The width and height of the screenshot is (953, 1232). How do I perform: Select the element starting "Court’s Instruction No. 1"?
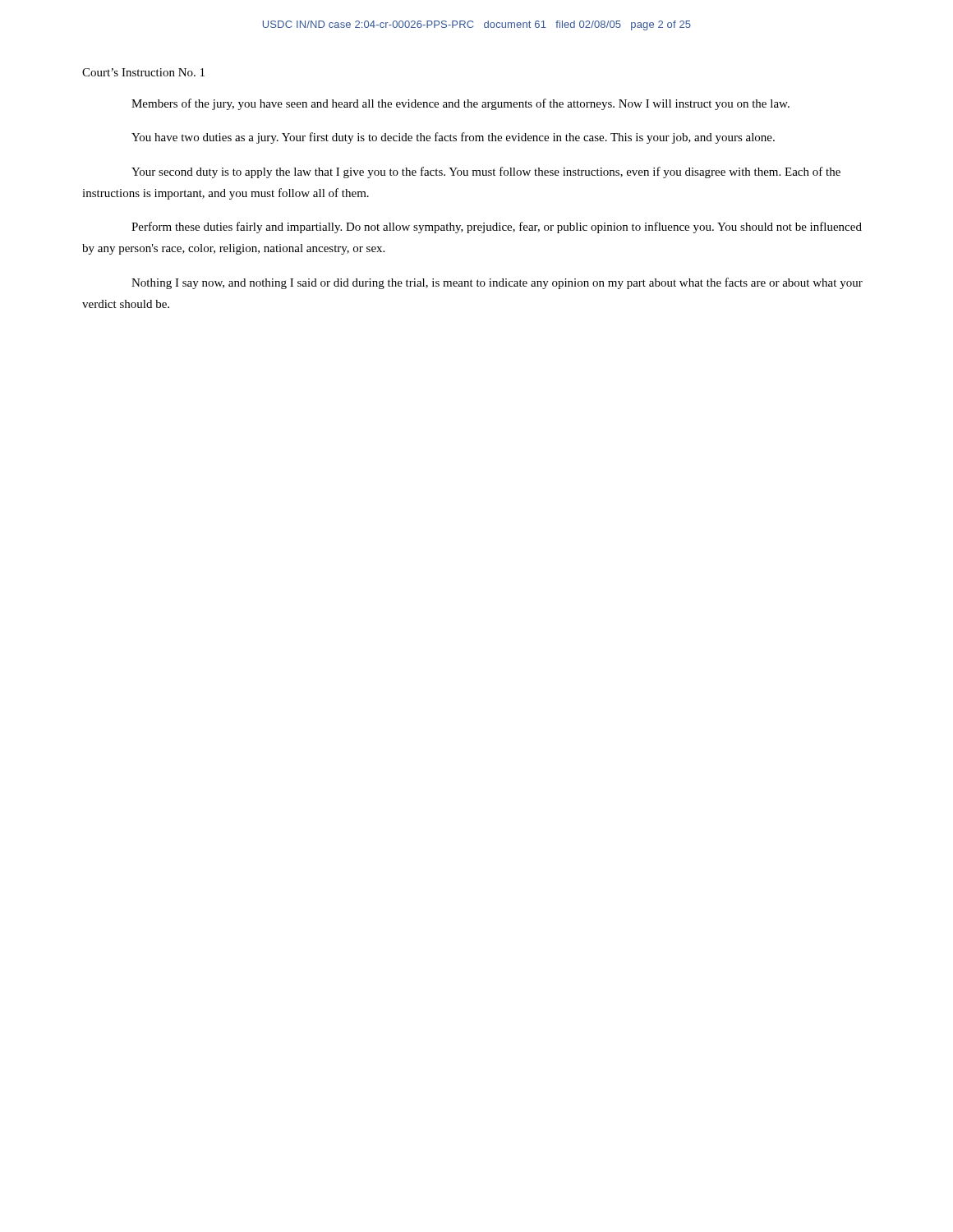(144, 72)
